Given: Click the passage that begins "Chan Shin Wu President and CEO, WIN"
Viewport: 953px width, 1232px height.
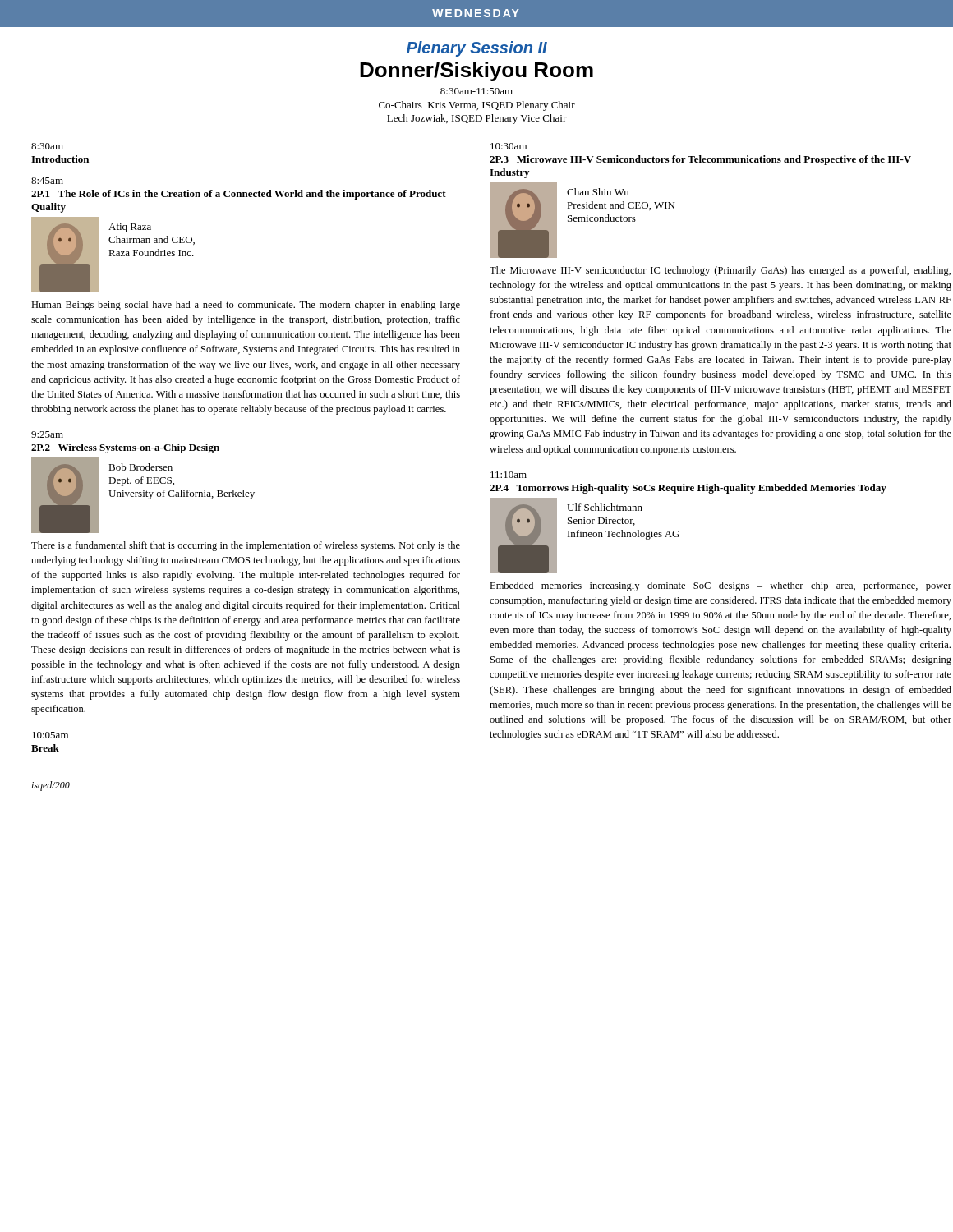Looking at the screenshot, I should pyautogui.click(x=621, y=205).
